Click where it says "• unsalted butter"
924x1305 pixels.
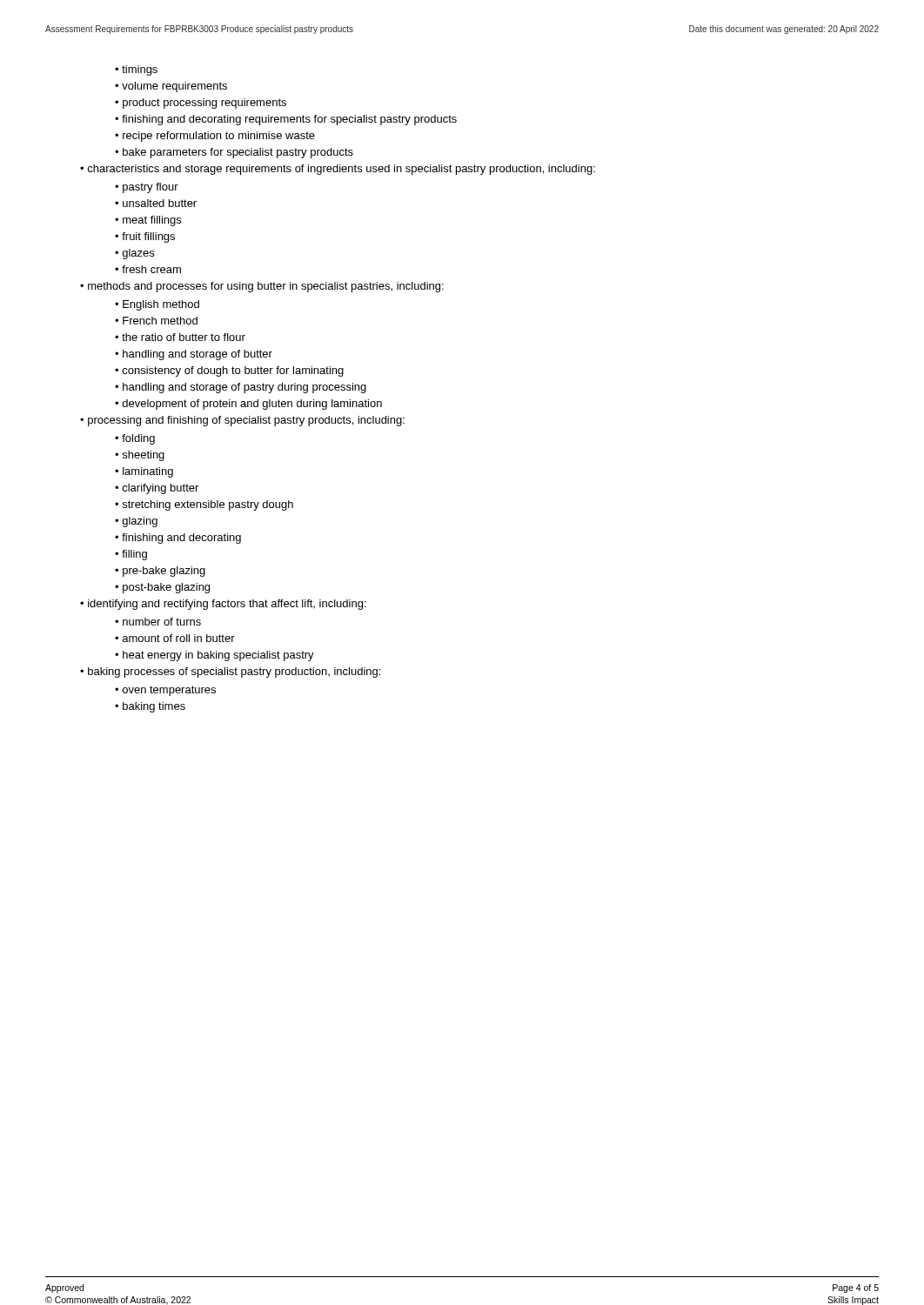(x=156, y=203)
